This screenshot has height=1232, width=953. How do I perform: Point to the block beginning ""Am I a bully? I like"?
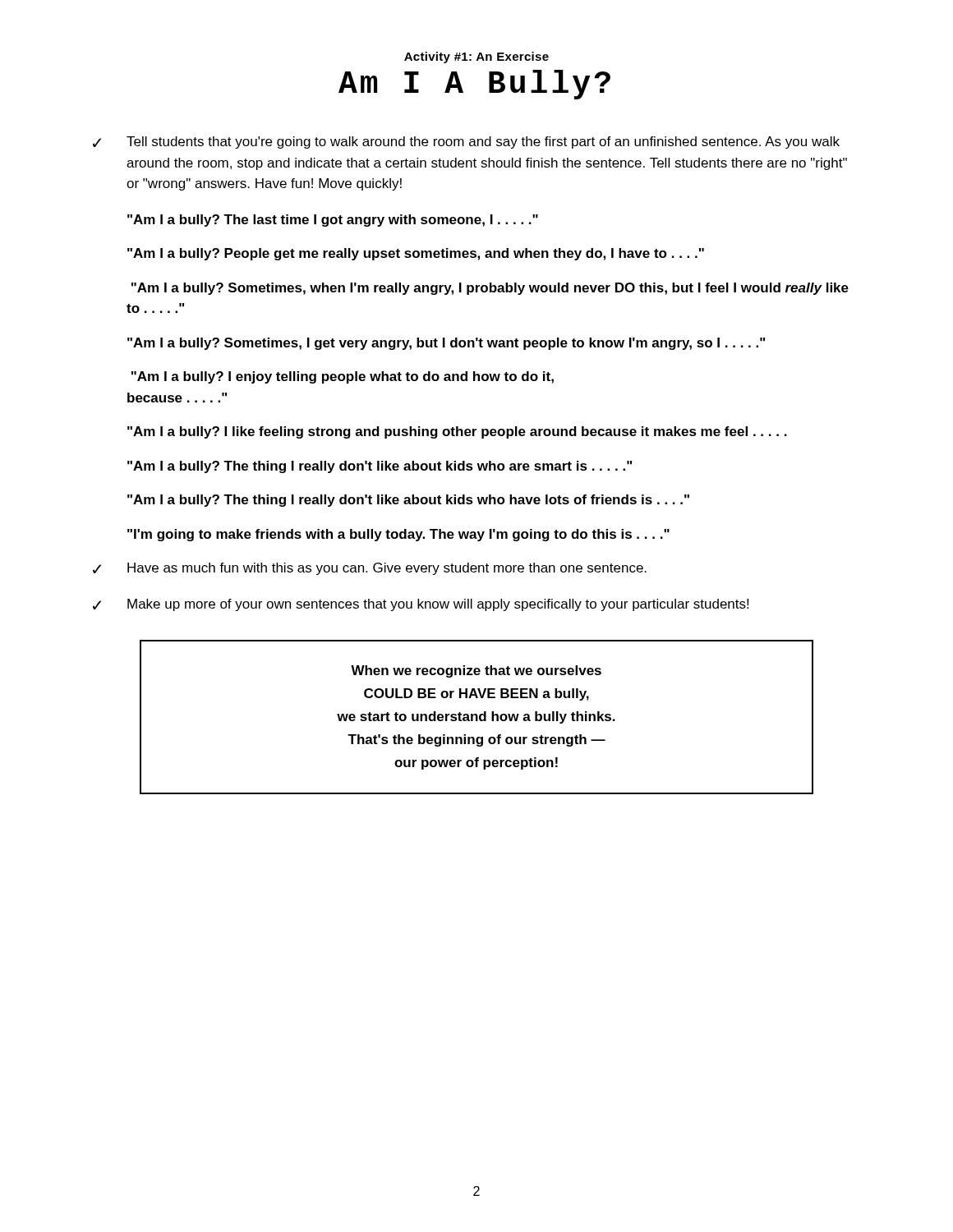(x=457, y=432)
